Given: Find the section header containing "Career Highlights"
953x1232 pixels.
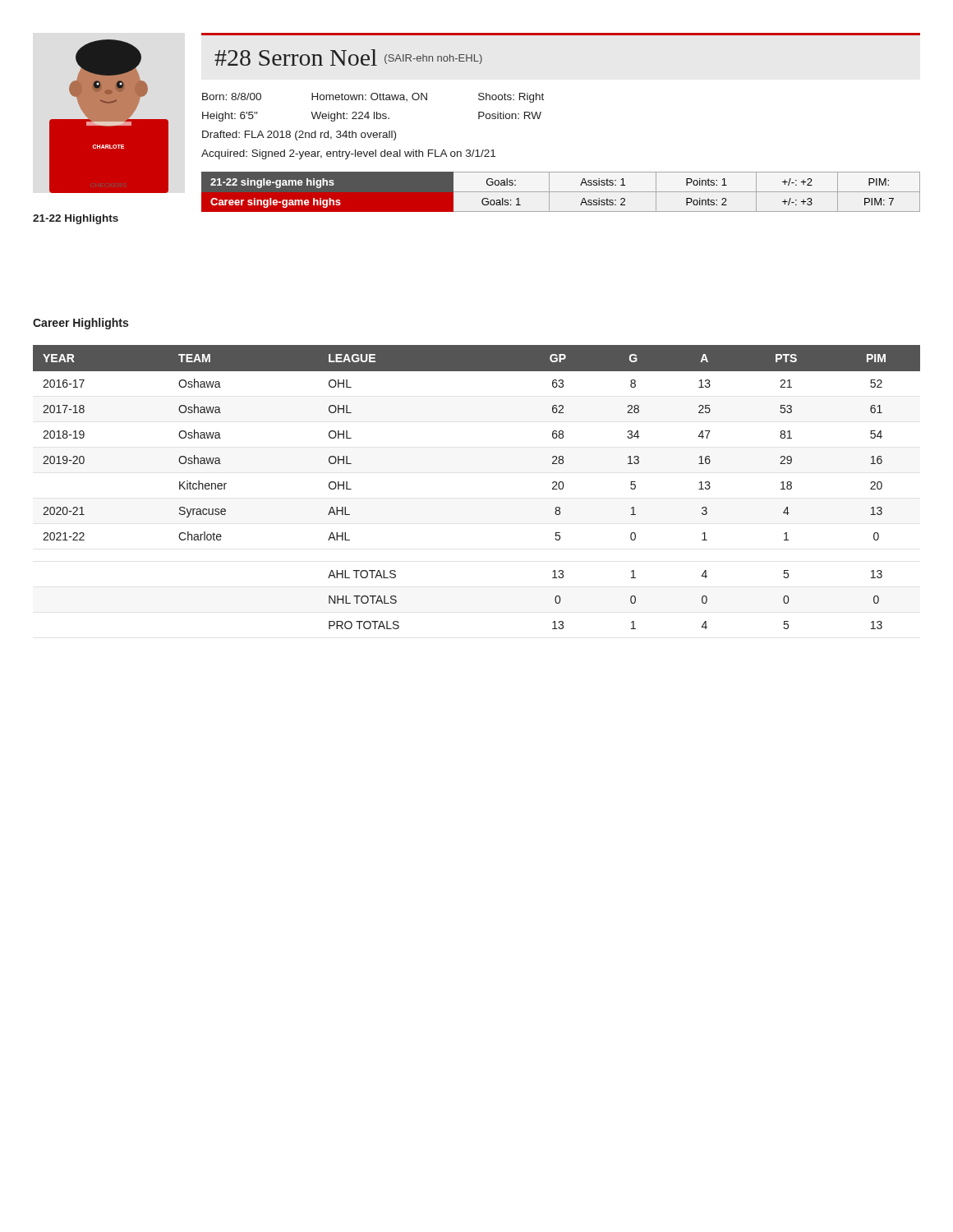Looking at the screenshot, I should tap(81, 323).
